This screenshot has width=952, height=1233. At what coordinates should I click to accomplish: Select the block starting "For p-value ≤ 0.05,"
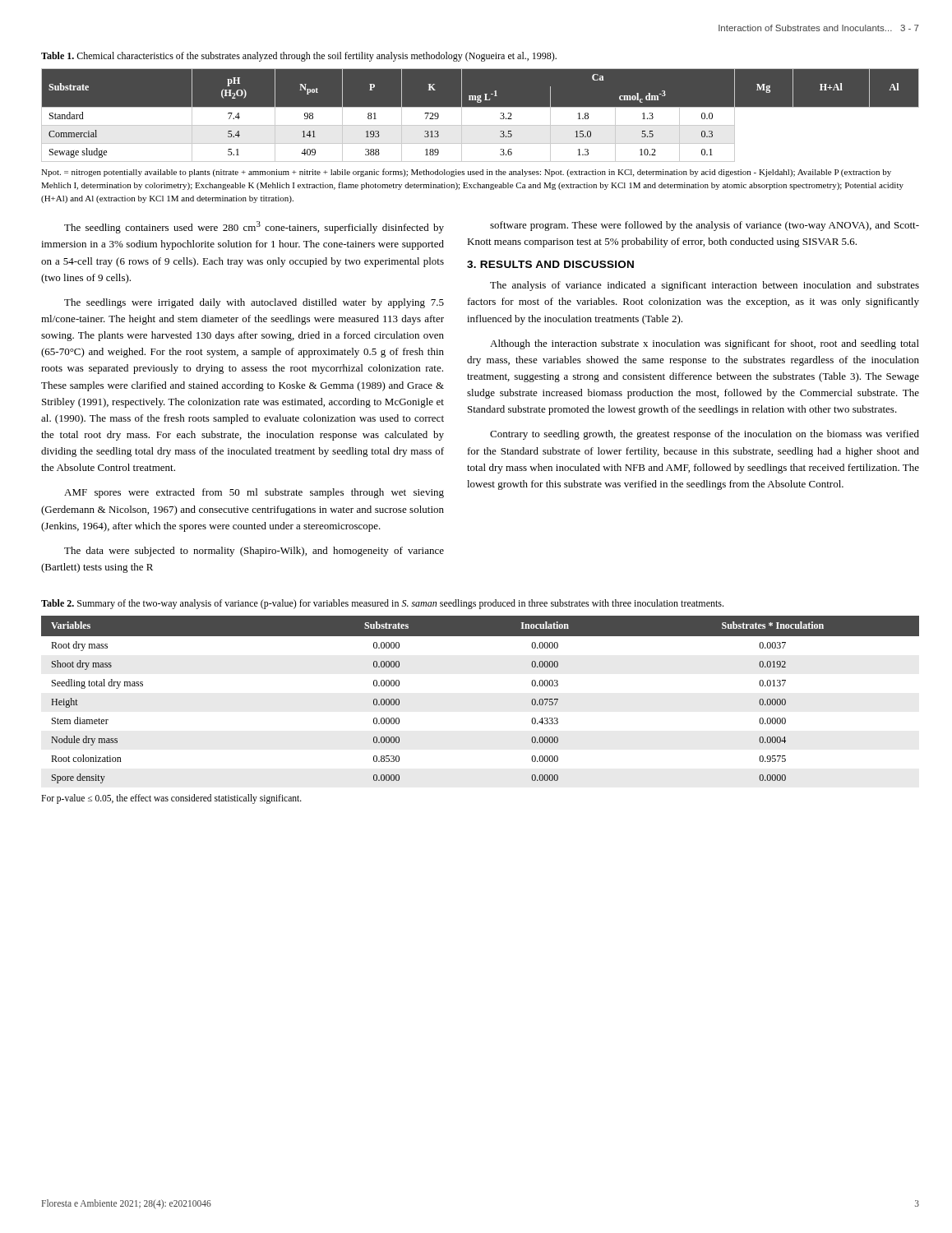(x=172, y=798)
